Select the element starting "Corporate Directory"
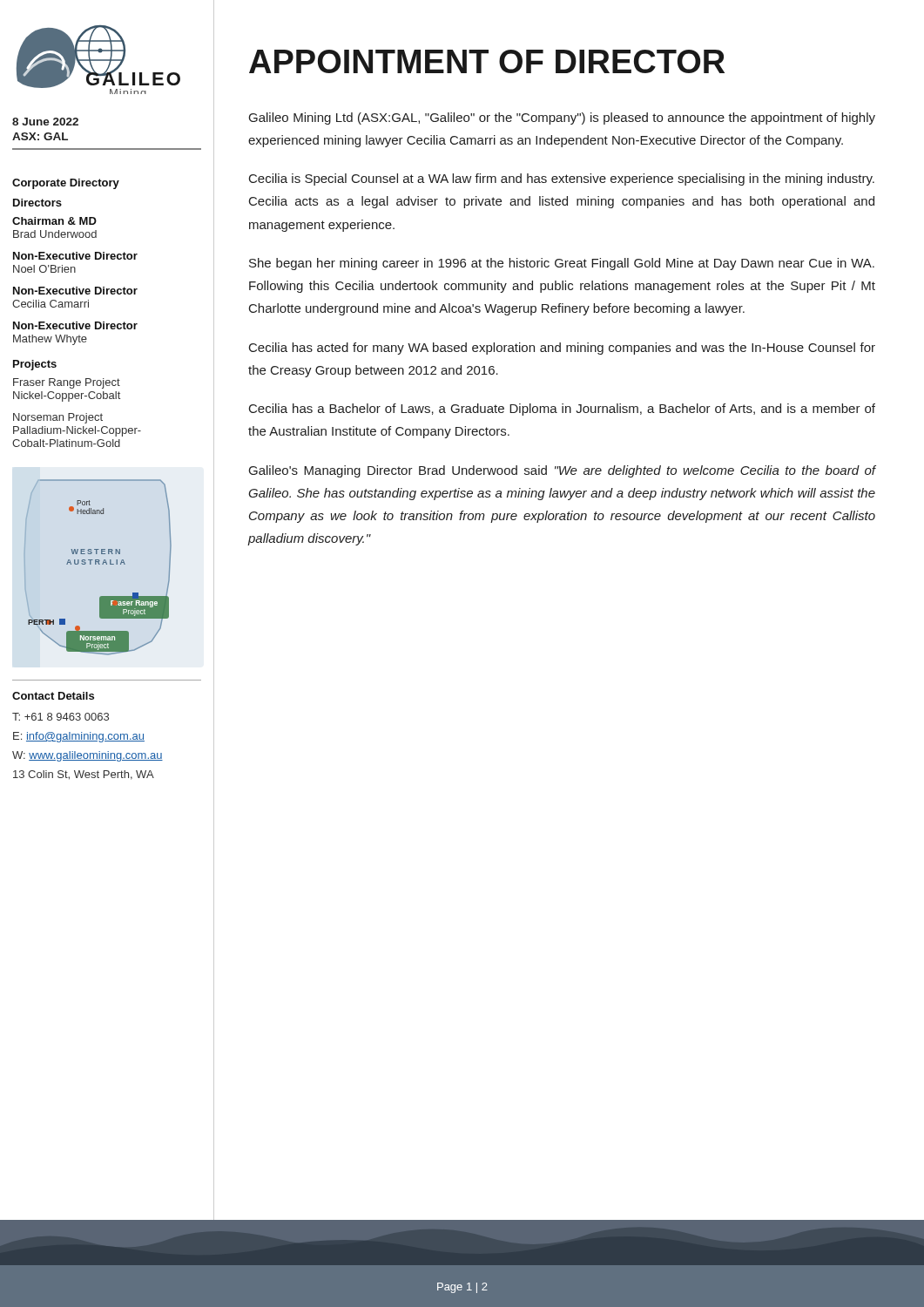Viewport: 924px width, 1307px height. tap(107, 183)
